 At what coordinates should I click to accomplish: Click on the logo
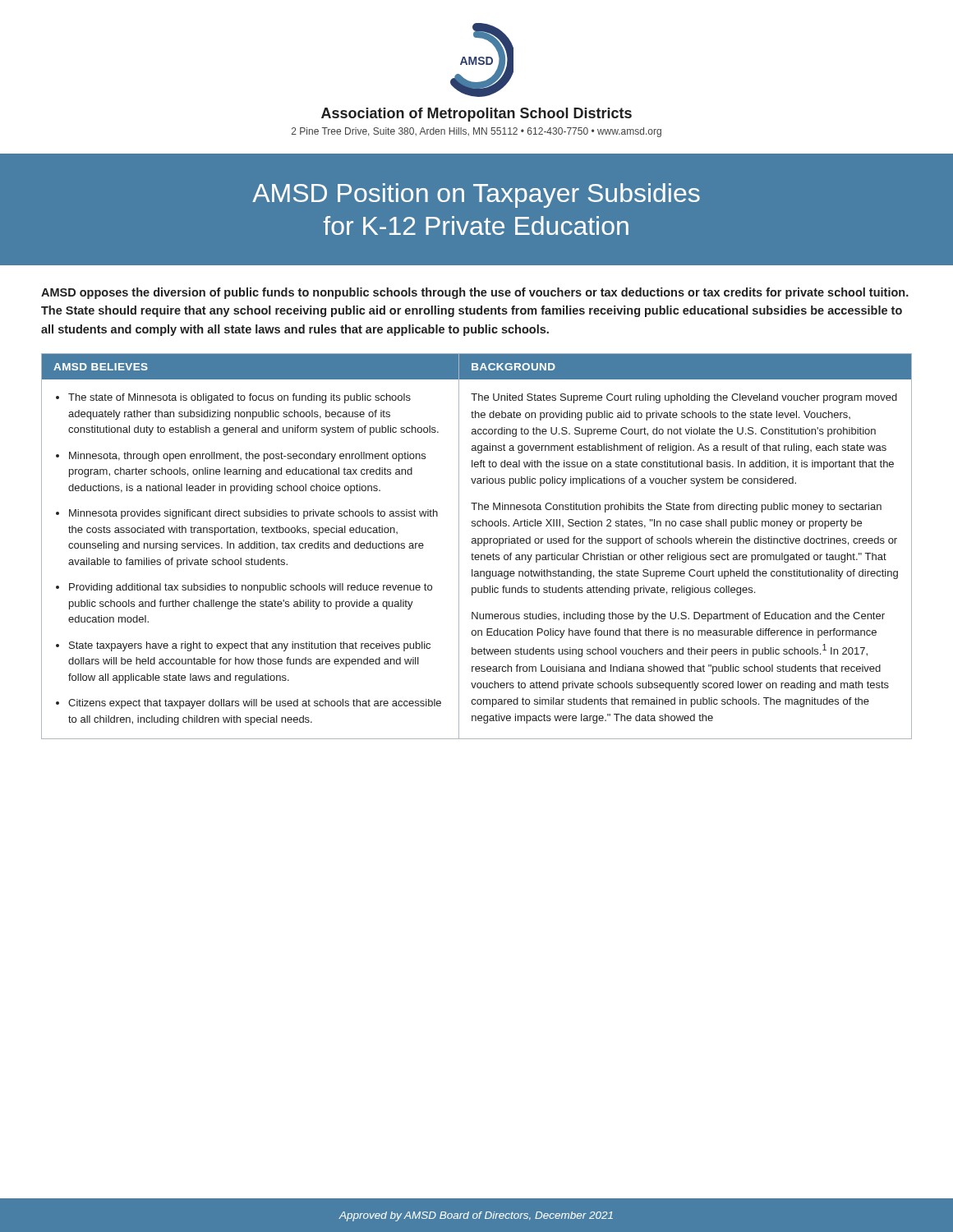[476, 60]
